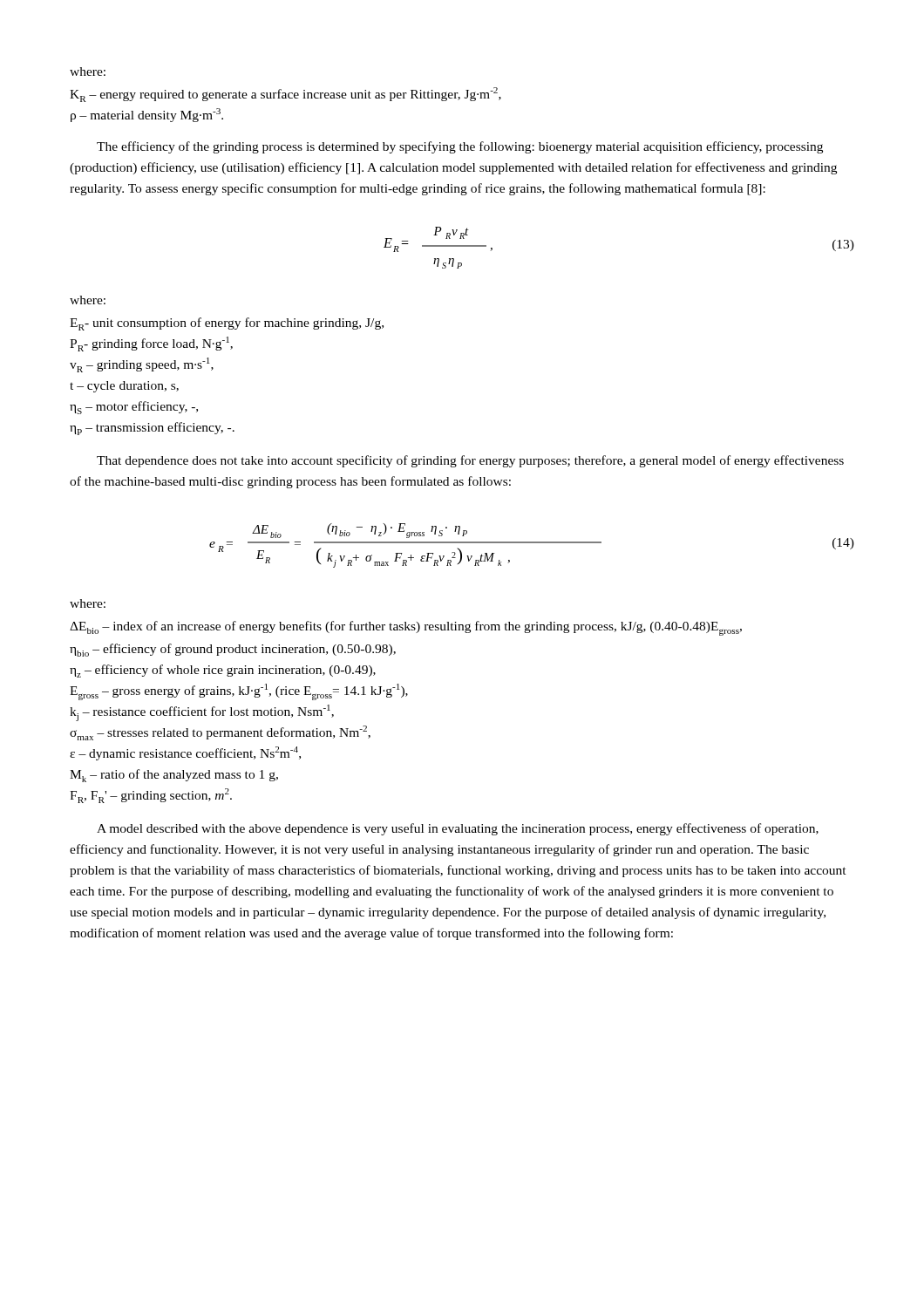The width and height of the screenshot is (924, 1308).
Task: Locate the block starting "ηz – efficiency of whole rice grain incineration,"
Action: [223, 671]
